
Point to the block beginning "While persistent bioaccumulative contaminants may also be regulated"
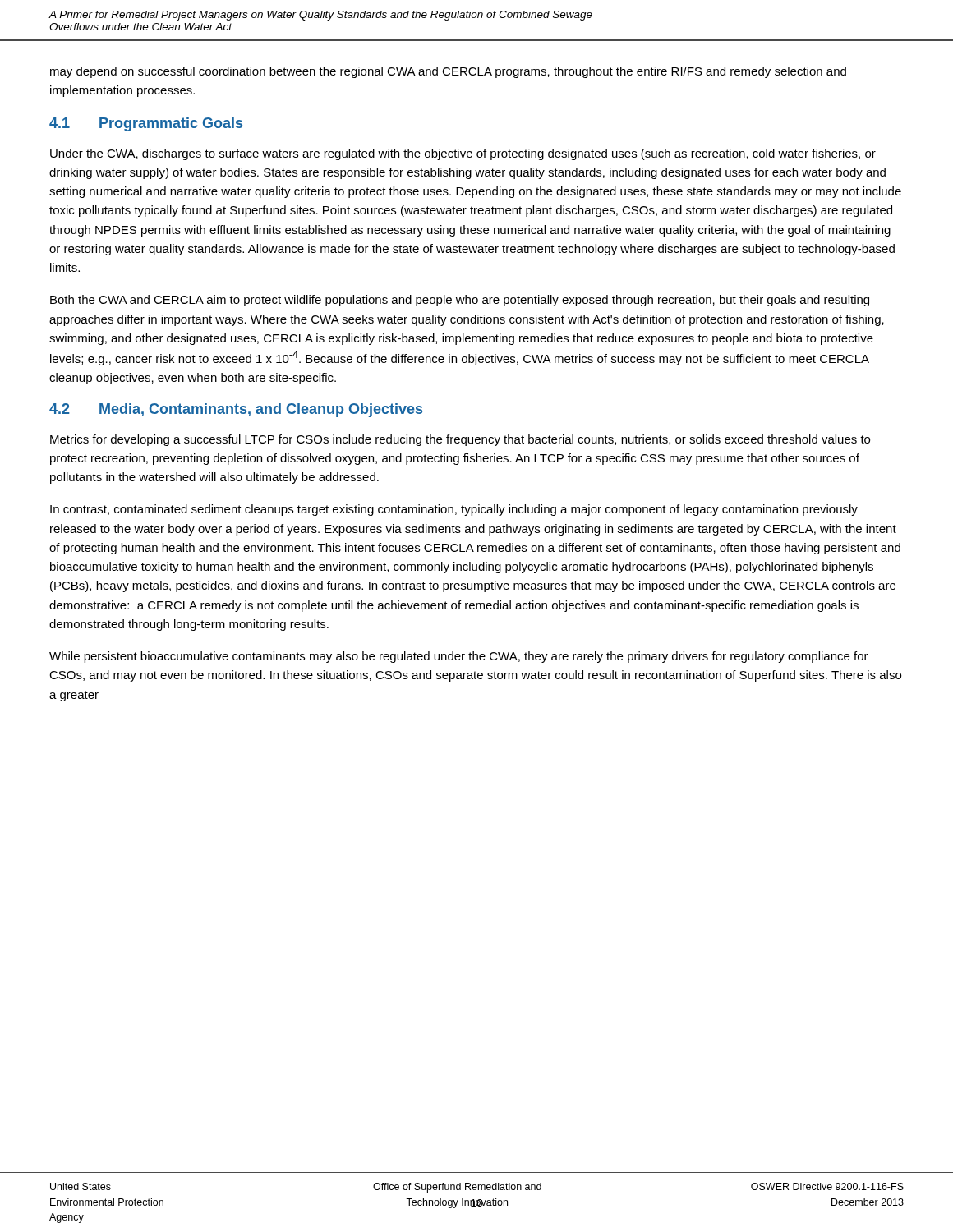pyautogui.click(x=476, y=675)
